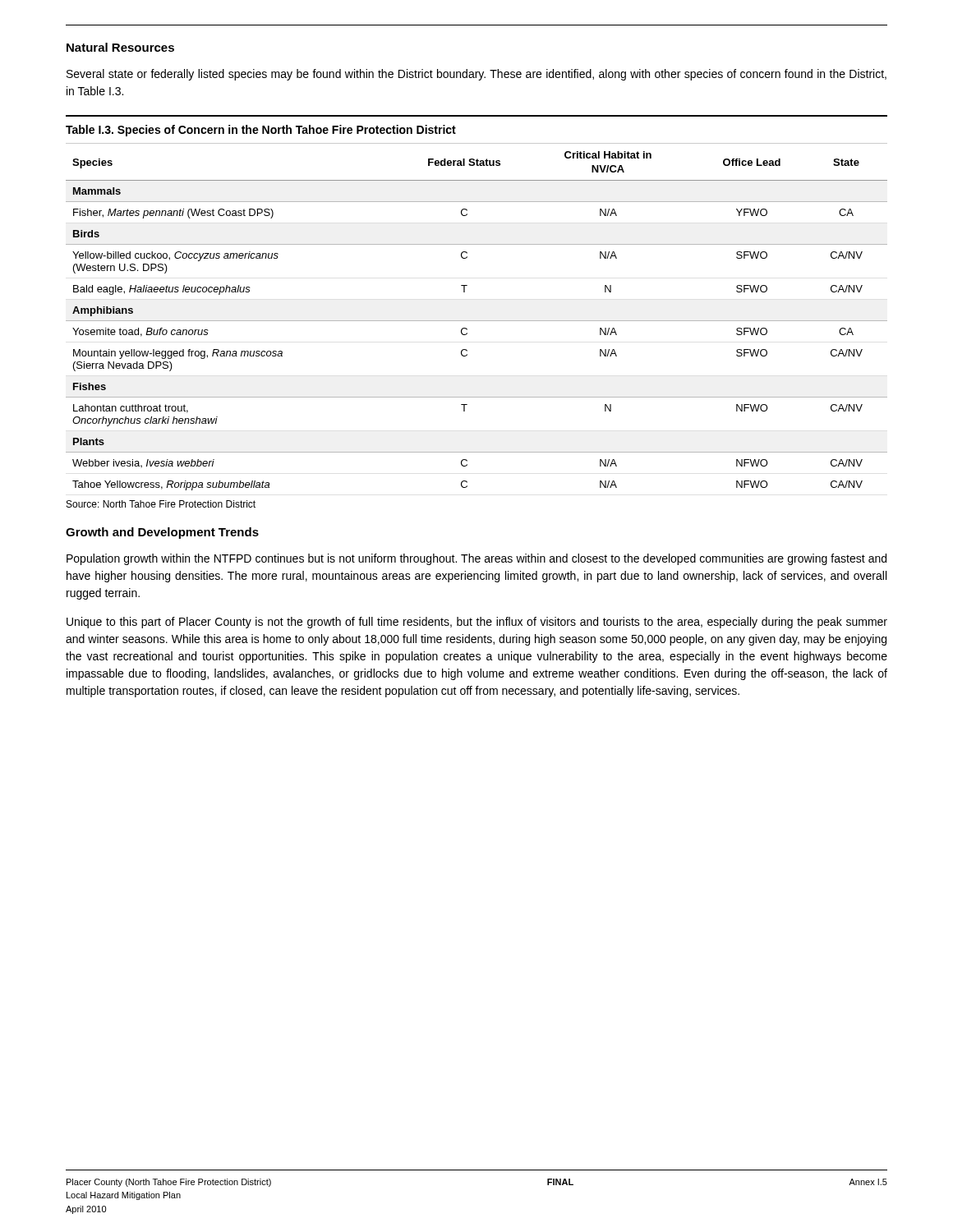Image resolution: width=953 pixels, height=1232 pixels.
Task: Select a table
Action: (476, 320)
